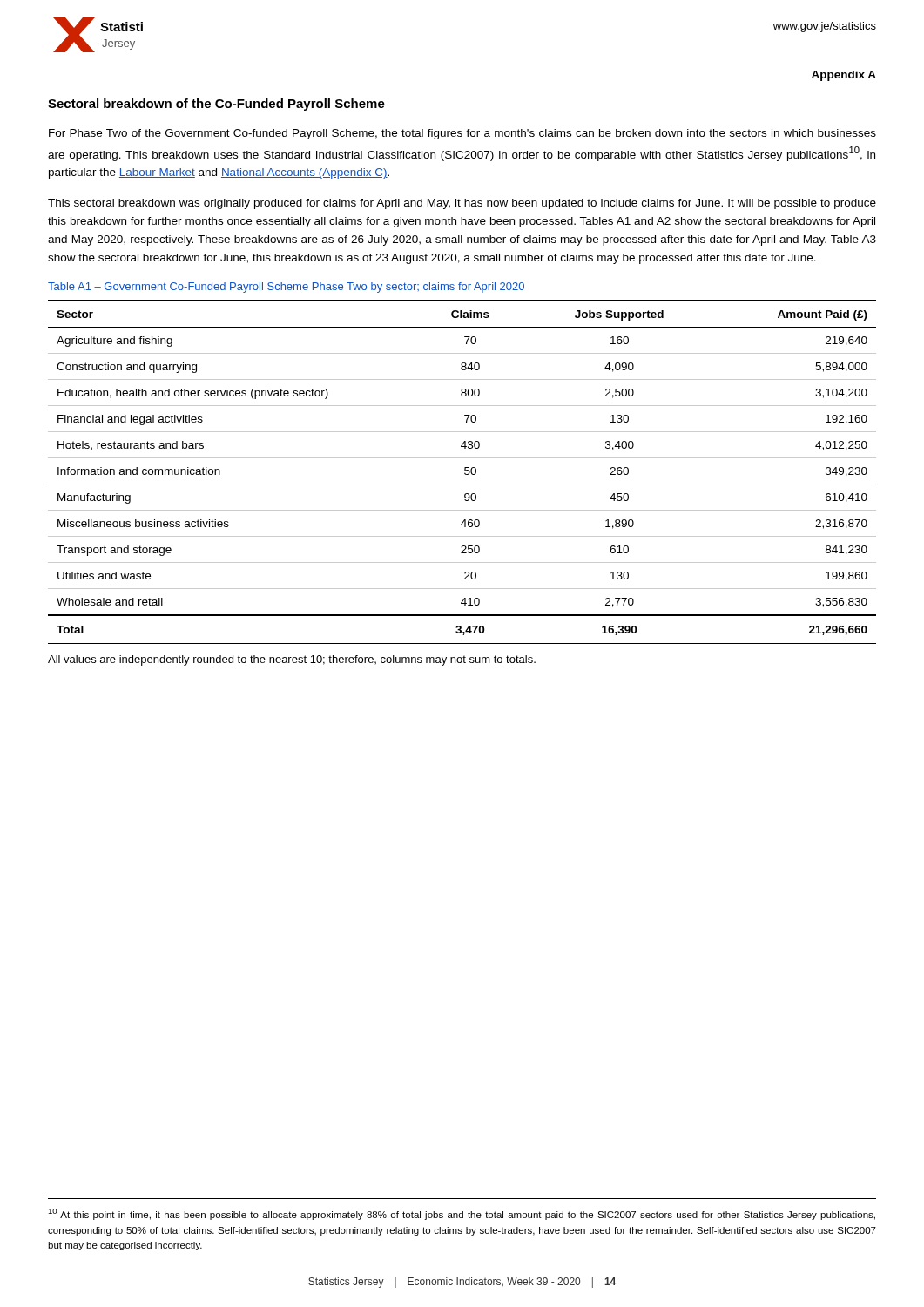The height and width of the screenshot is (1307, 924).
Task: Select the text block starting "10 At this point in time,"
Action: [x=462, y=1228]
